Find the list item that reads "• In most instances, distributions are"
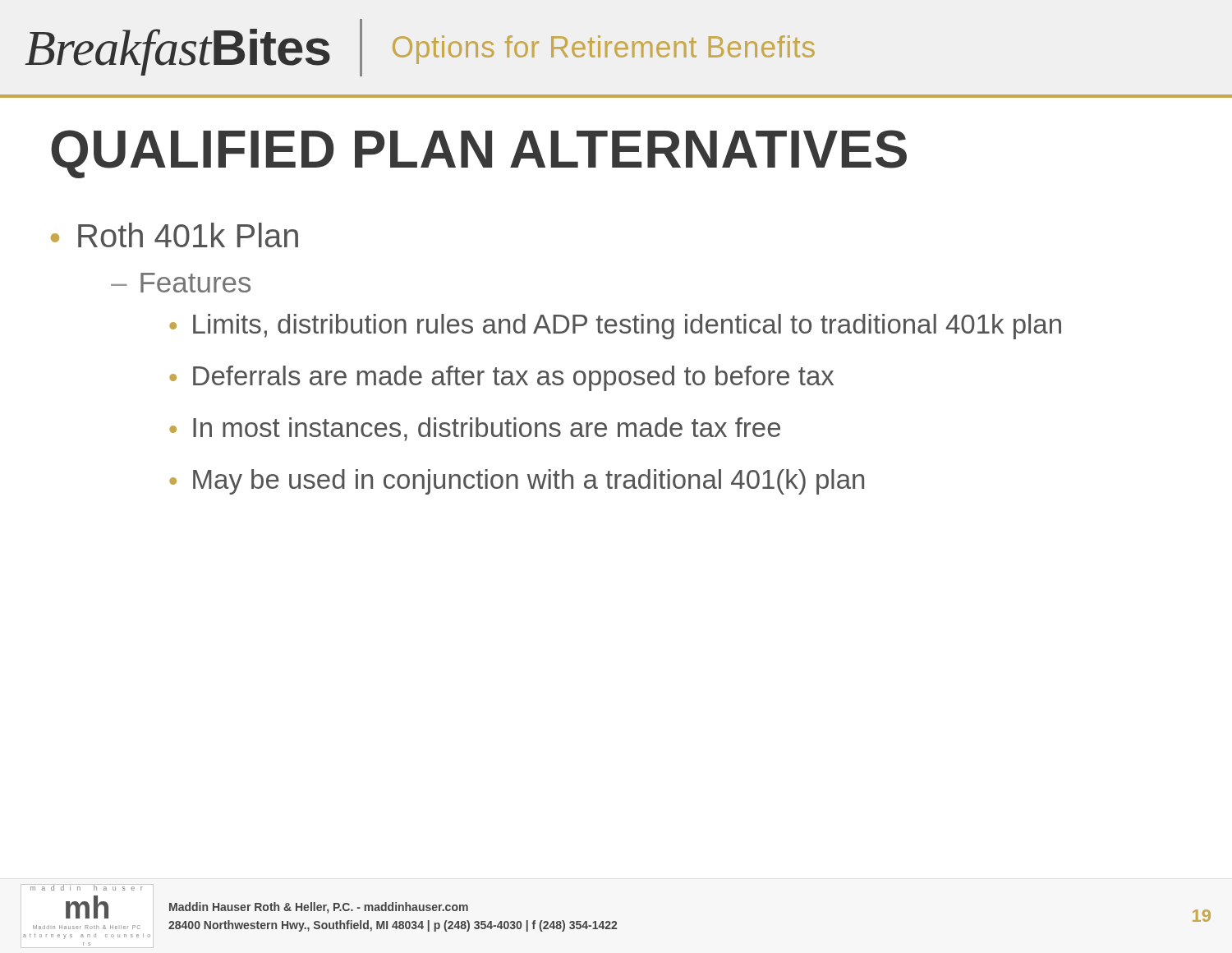This screenshot has height=953, width=1232. tap(475, 429)
